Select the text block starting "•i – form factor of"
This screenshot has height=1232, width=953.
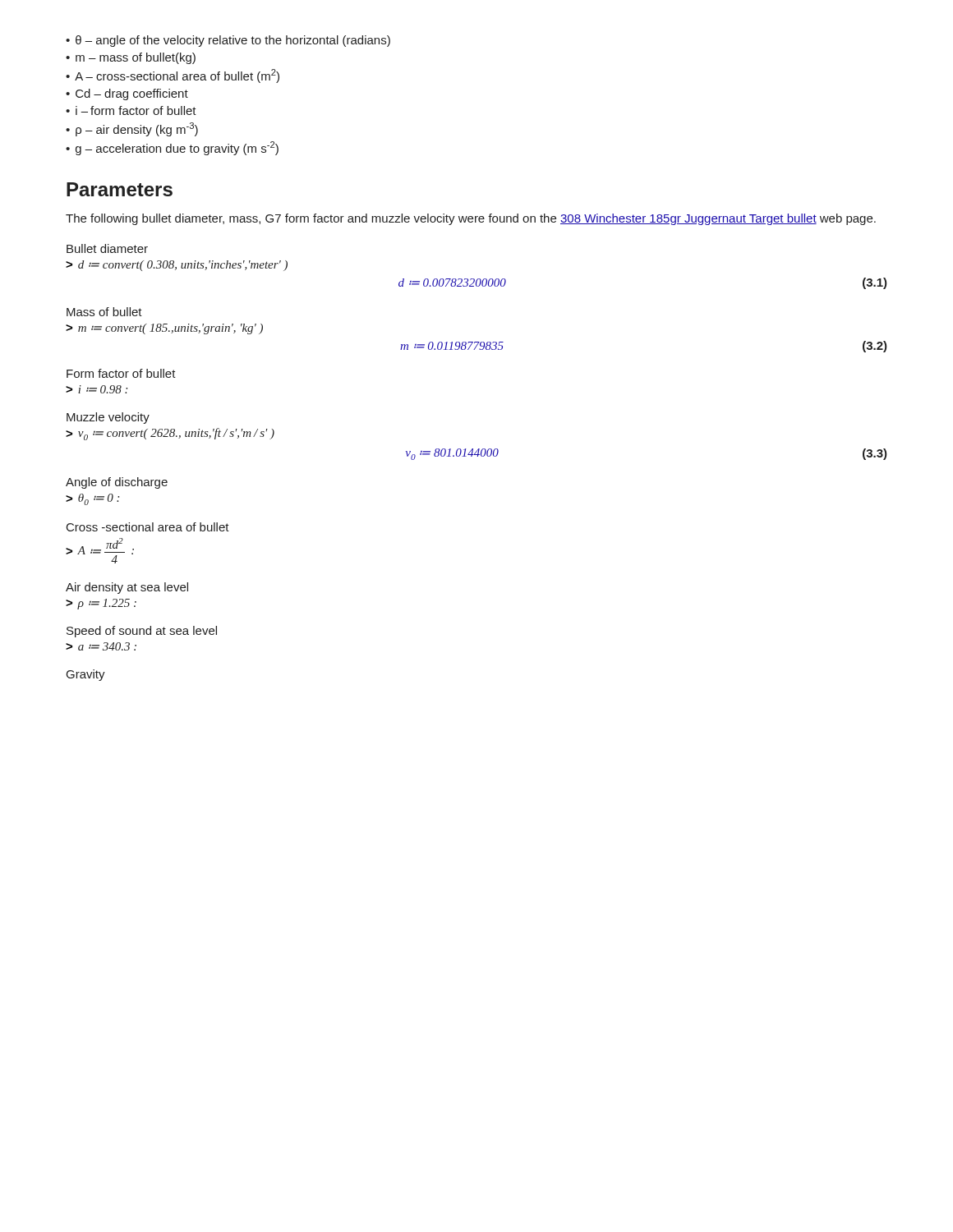[x=131, y=110]
